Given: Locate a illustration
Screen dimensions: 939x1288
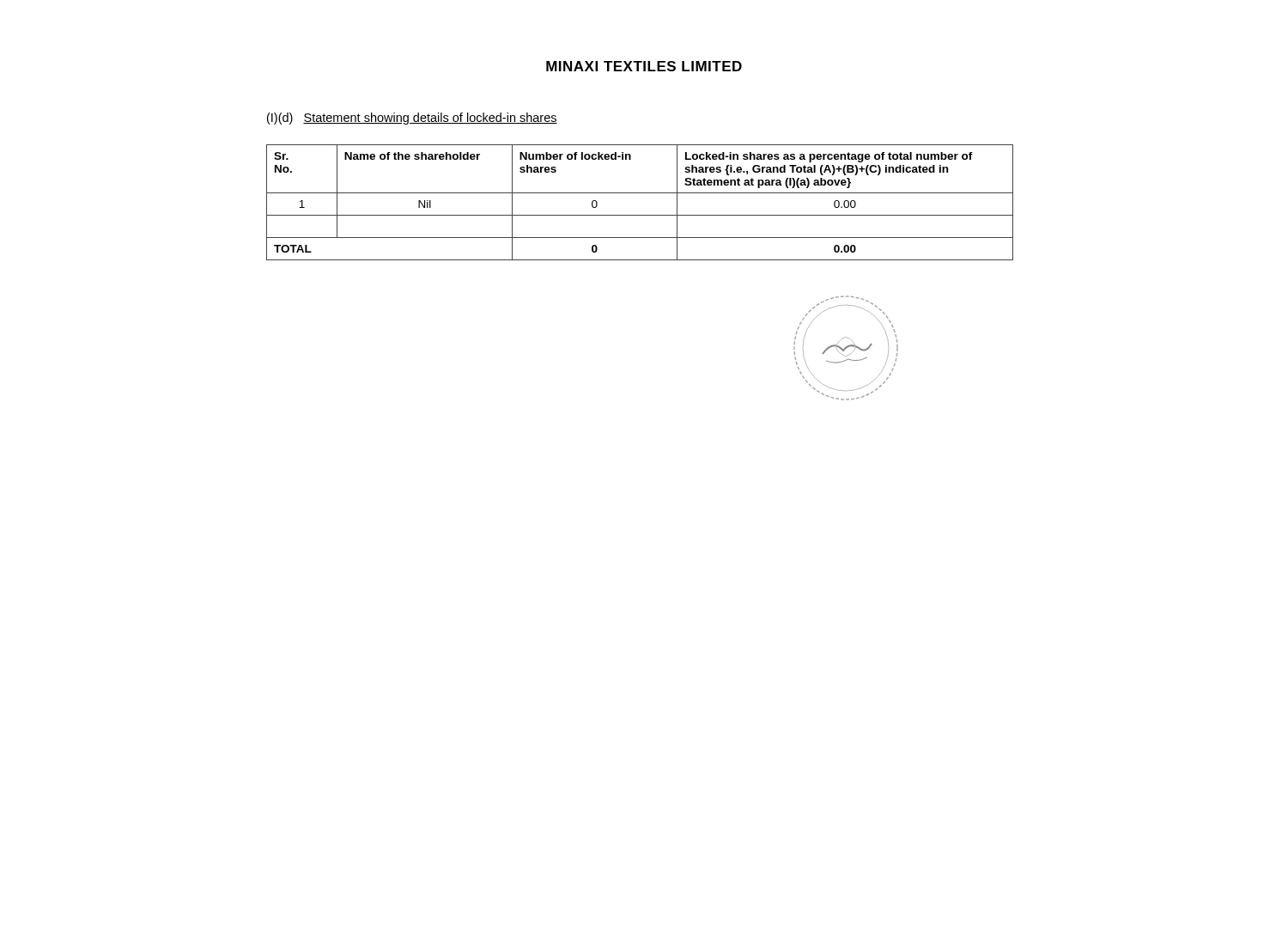Looking at the screenshot, I should point(846,348).
